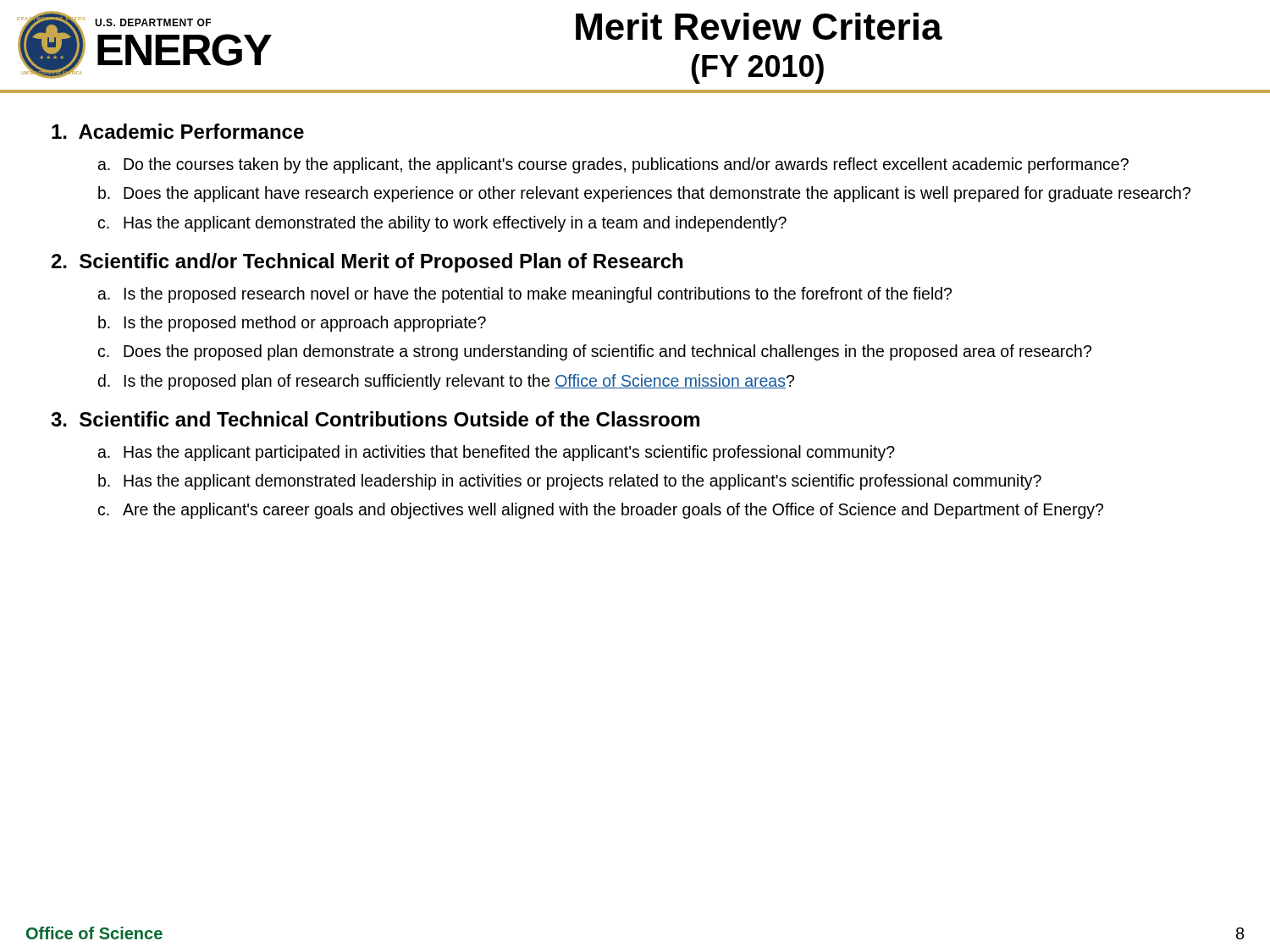Screen dimensions: 952x1270
Task: Select the list item with the text "a. Do the courses"
Action: pyautogui.click(x=613, y=164)
